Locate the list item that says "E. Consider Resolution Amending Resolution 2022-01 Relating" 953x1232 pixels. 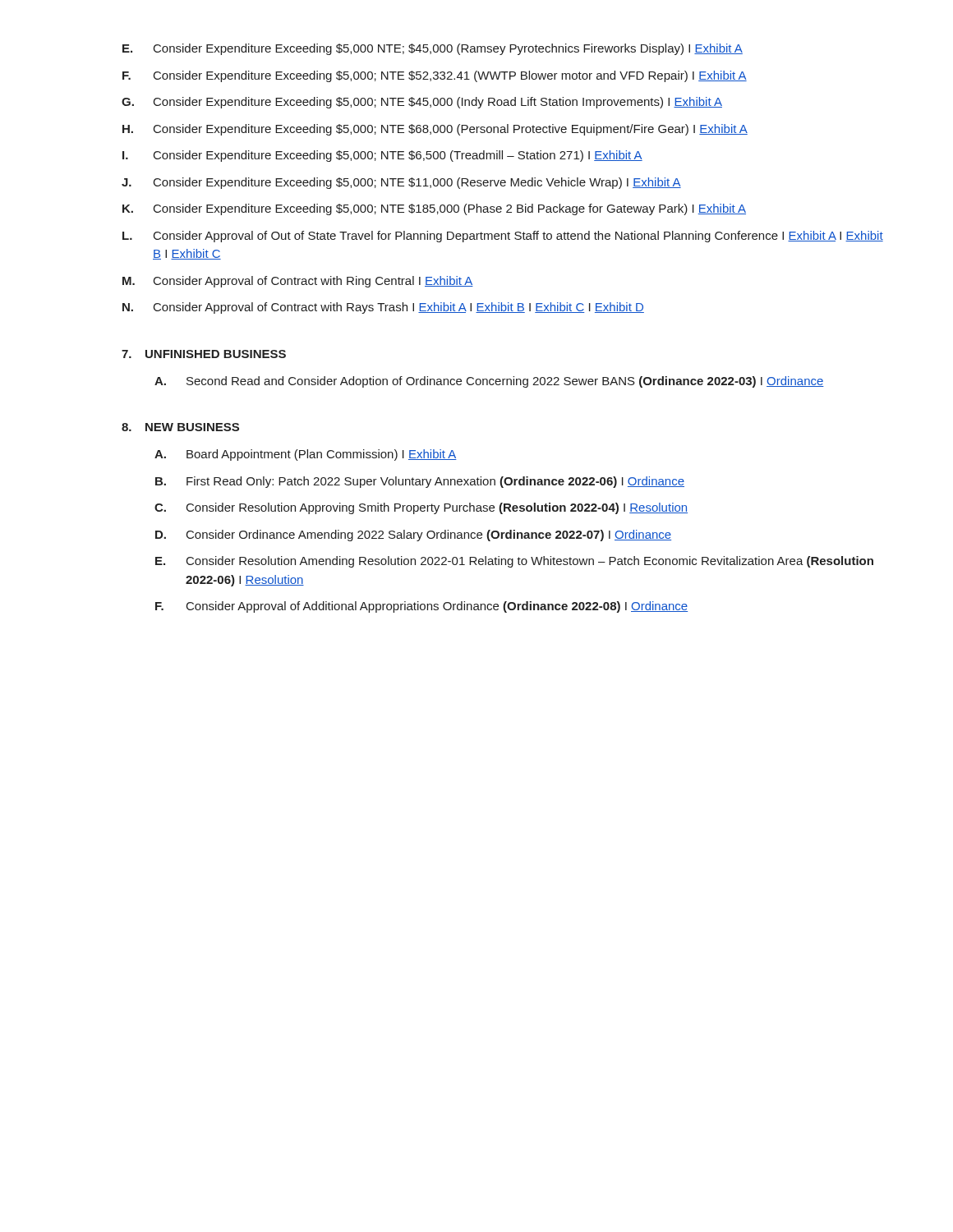(524, 570)
